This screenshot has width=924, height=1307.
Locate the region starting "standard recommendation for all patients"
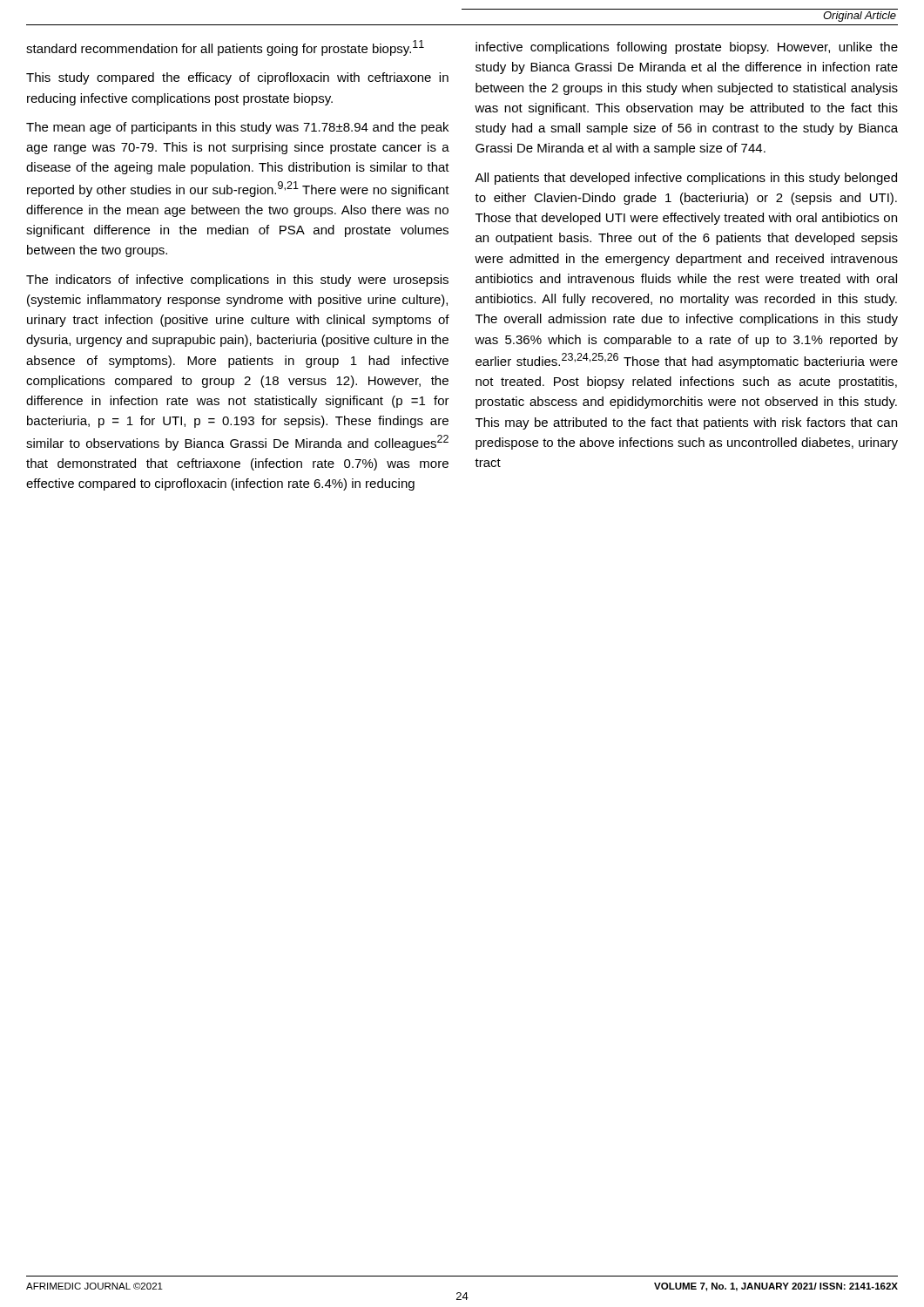click(238, 265)
